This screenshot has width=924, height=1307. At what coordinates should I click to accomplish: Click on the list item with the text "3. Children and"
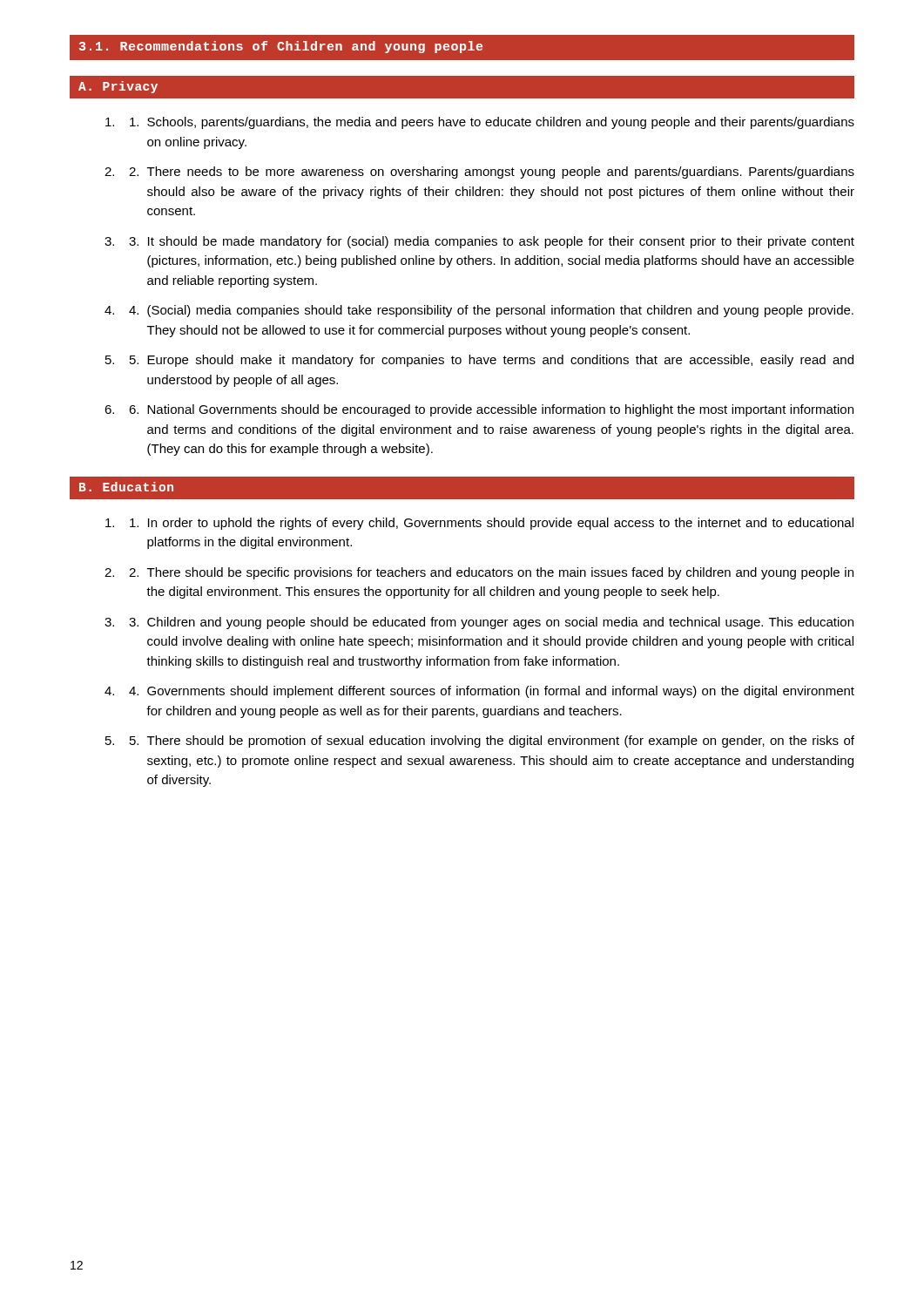(x=492, y=641)
